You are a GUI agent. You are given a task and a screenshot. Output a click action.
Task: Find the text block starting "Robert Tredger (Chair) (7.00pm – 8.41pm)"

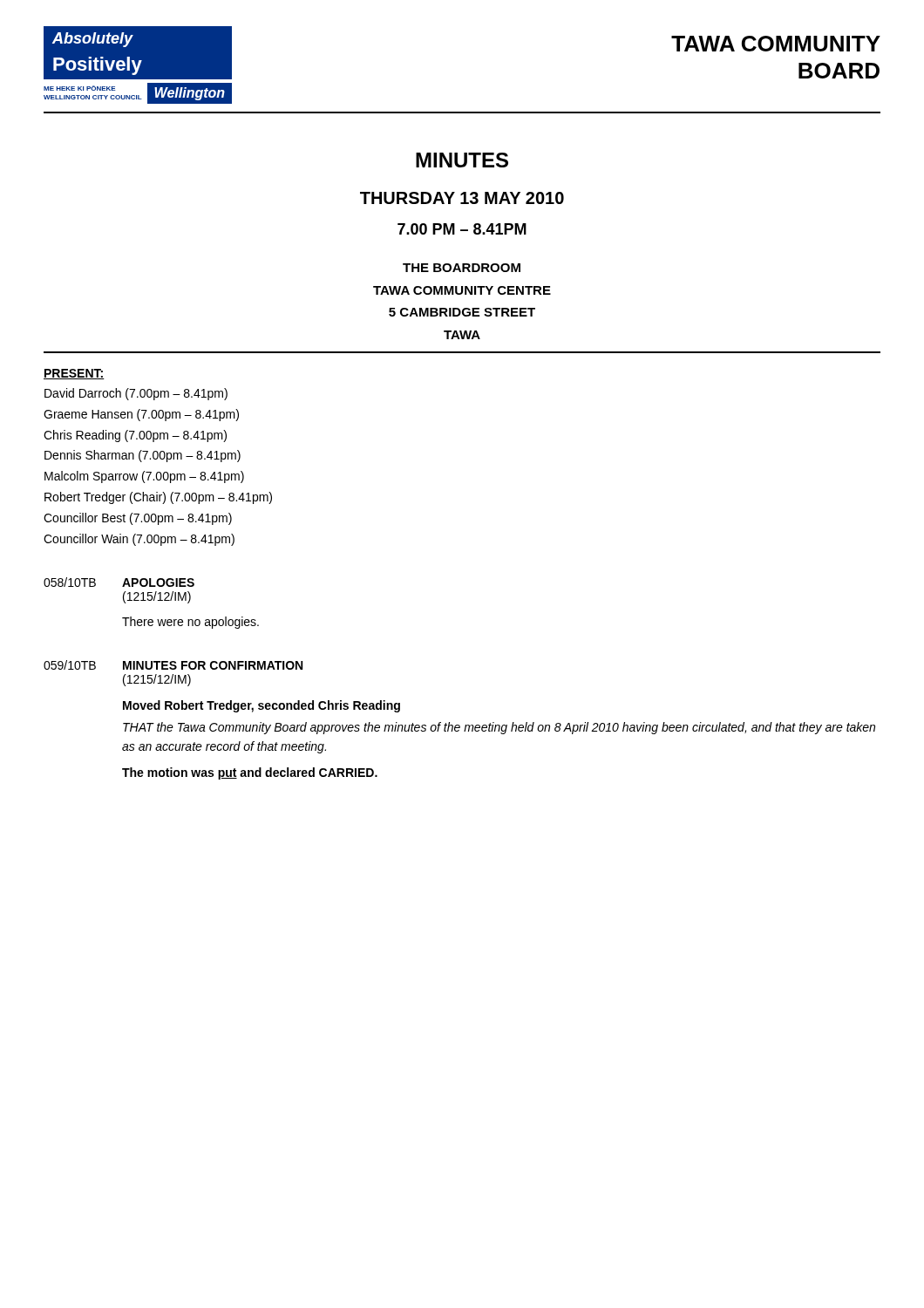tap(158, 497)
